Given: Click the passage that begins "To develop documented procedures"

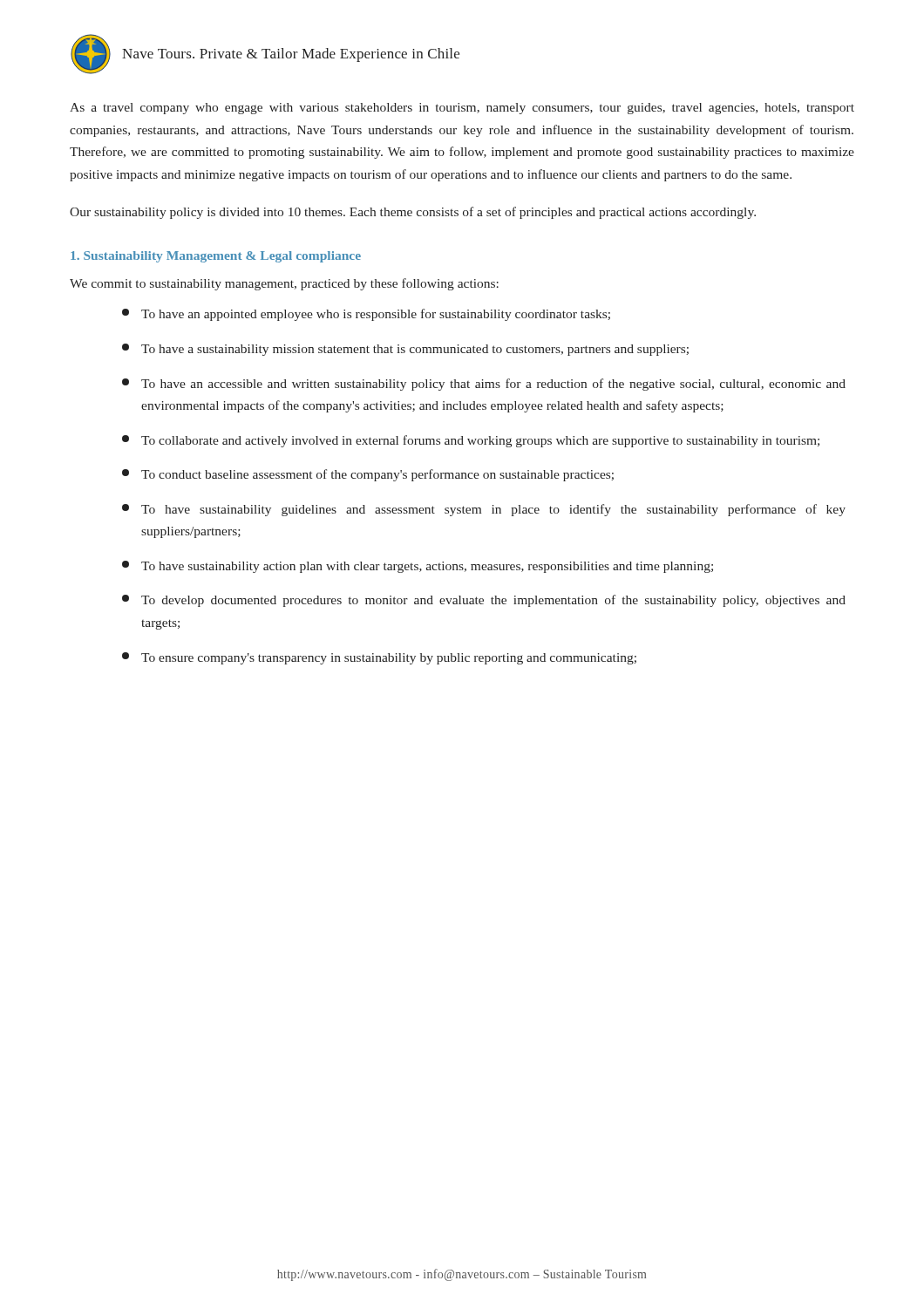Looking at the screenshot, I should [x=484, y=611].
